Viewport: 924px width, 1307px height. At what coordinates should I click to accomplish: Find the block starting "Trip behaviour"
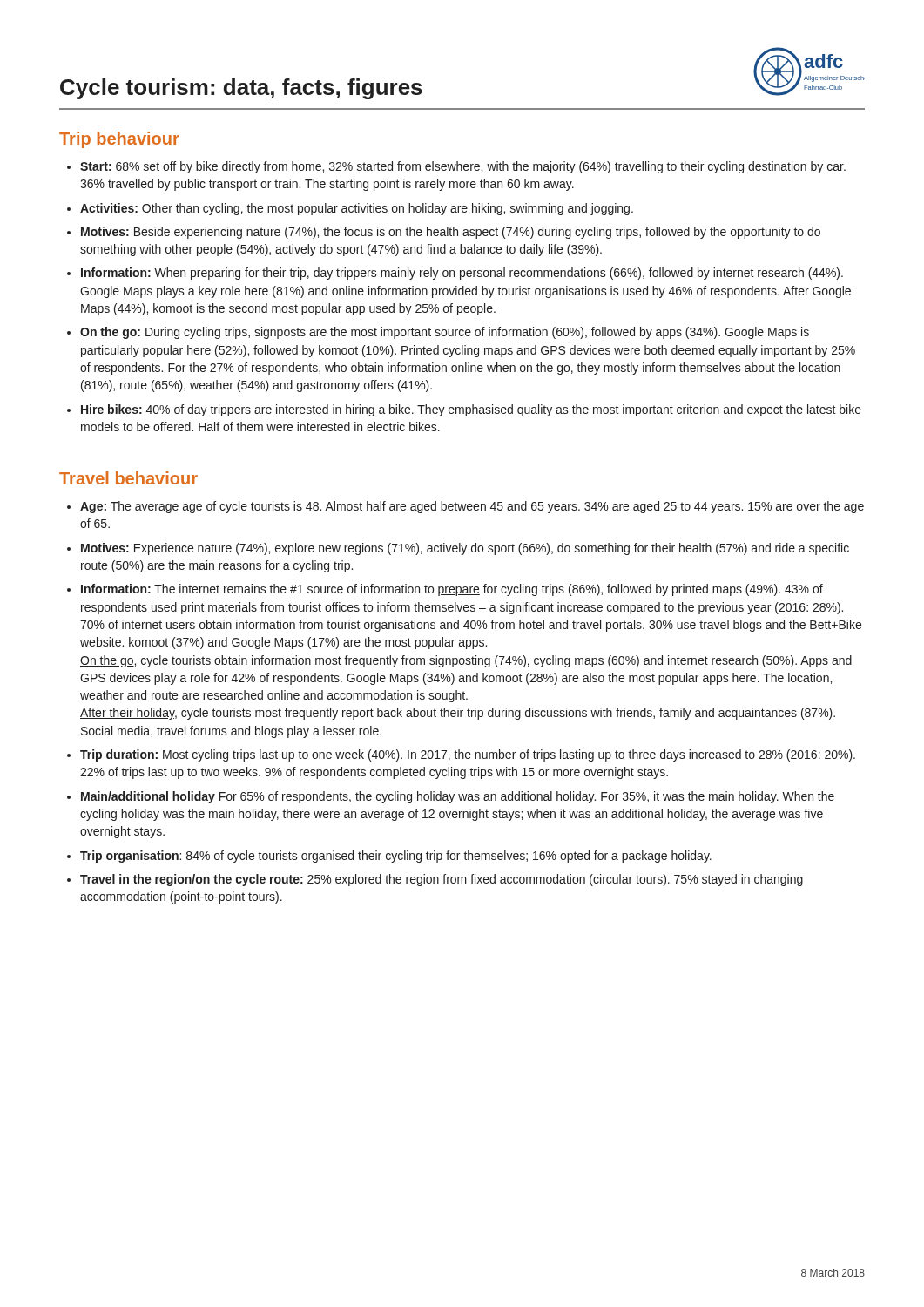pos(119,139)
